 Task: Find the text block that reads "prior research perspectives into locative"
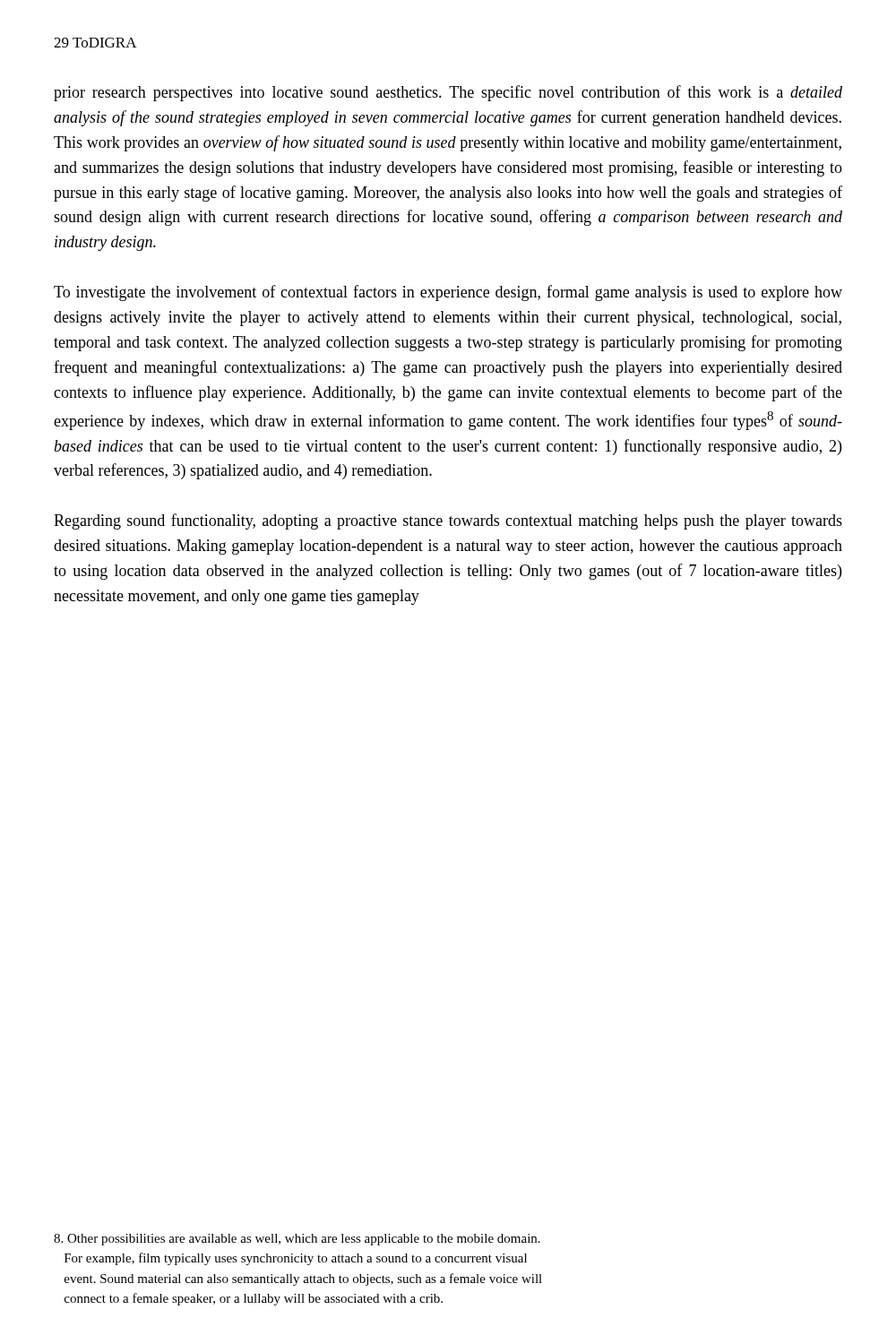click(x=448, y=167)
